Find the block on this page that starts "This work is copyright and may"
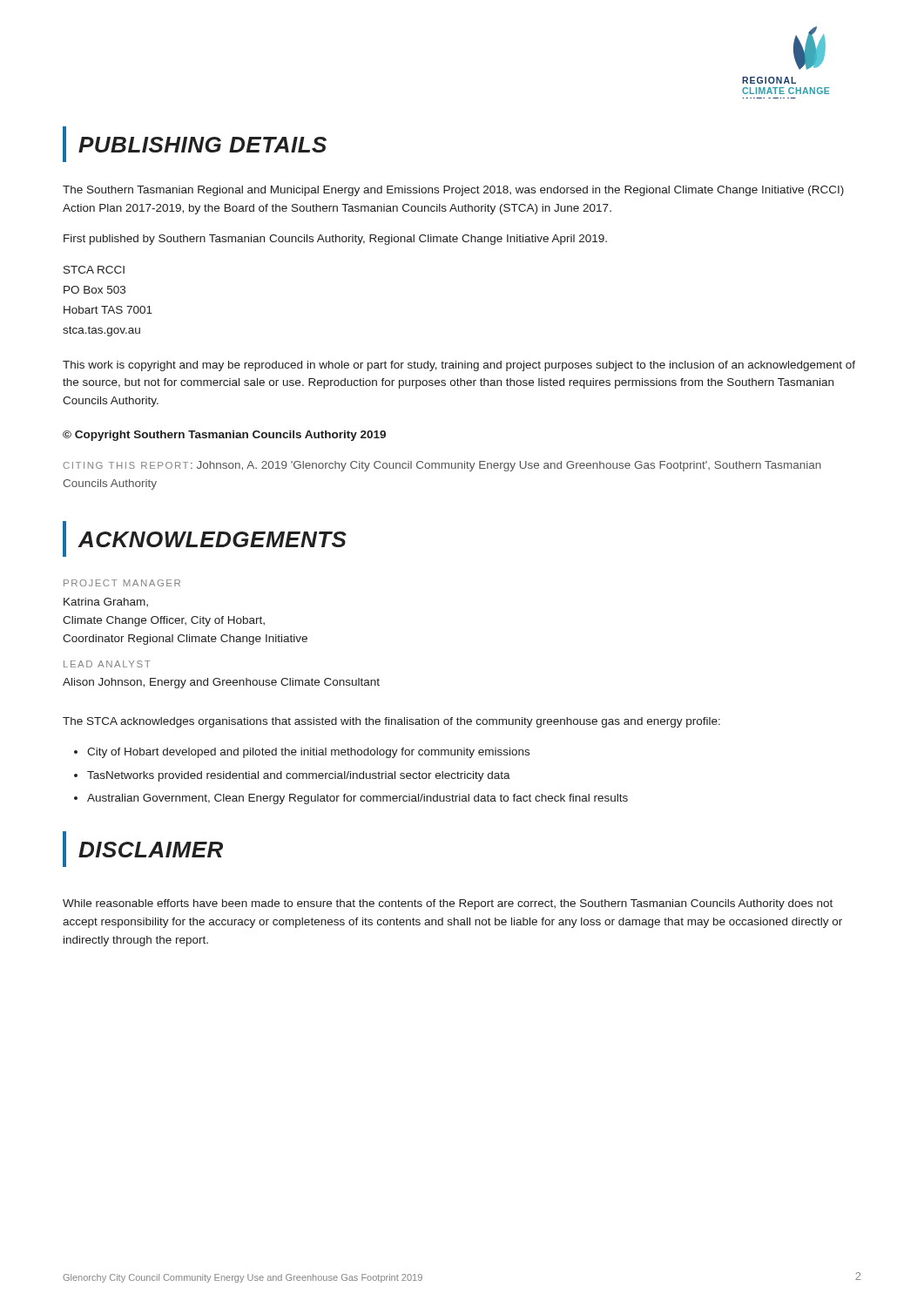Screen dimensions: 1307x924 (x=462, y=383)
